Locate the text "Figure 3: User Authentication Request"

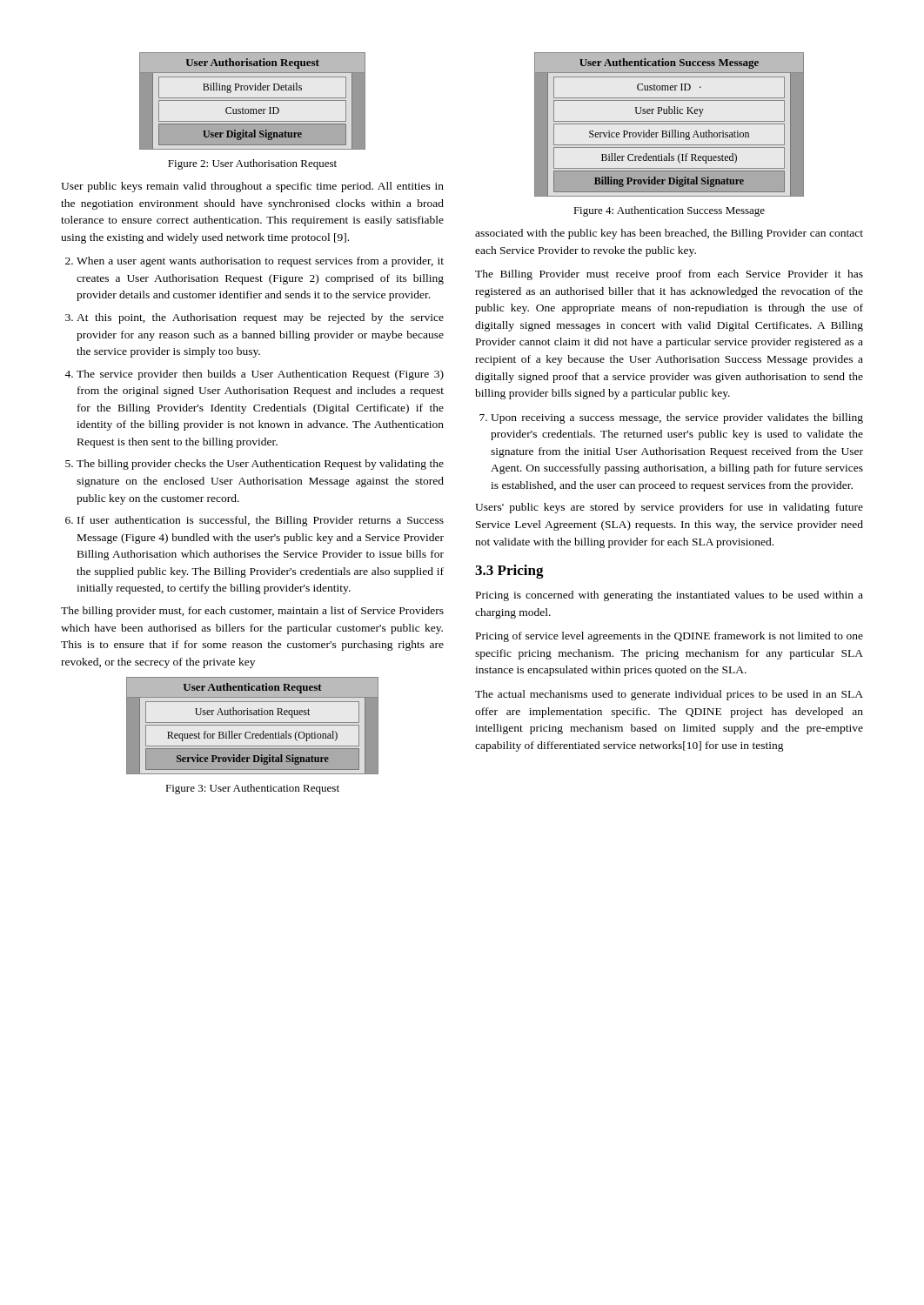[252, 788]
